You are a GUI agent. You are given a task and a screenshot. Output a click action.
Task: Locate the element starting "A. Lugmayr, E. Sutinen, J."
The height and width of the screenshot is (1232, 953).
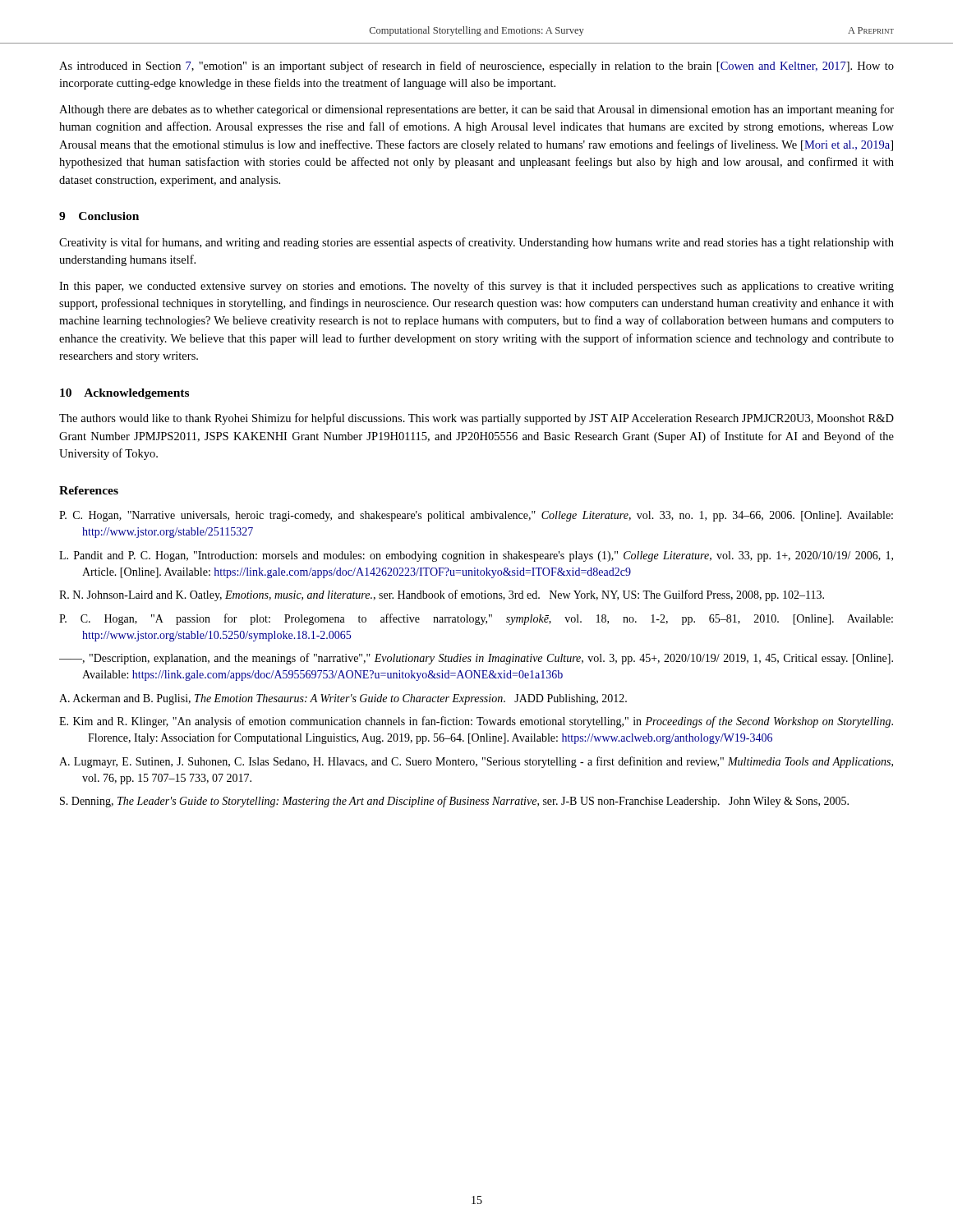coord(476,770)
